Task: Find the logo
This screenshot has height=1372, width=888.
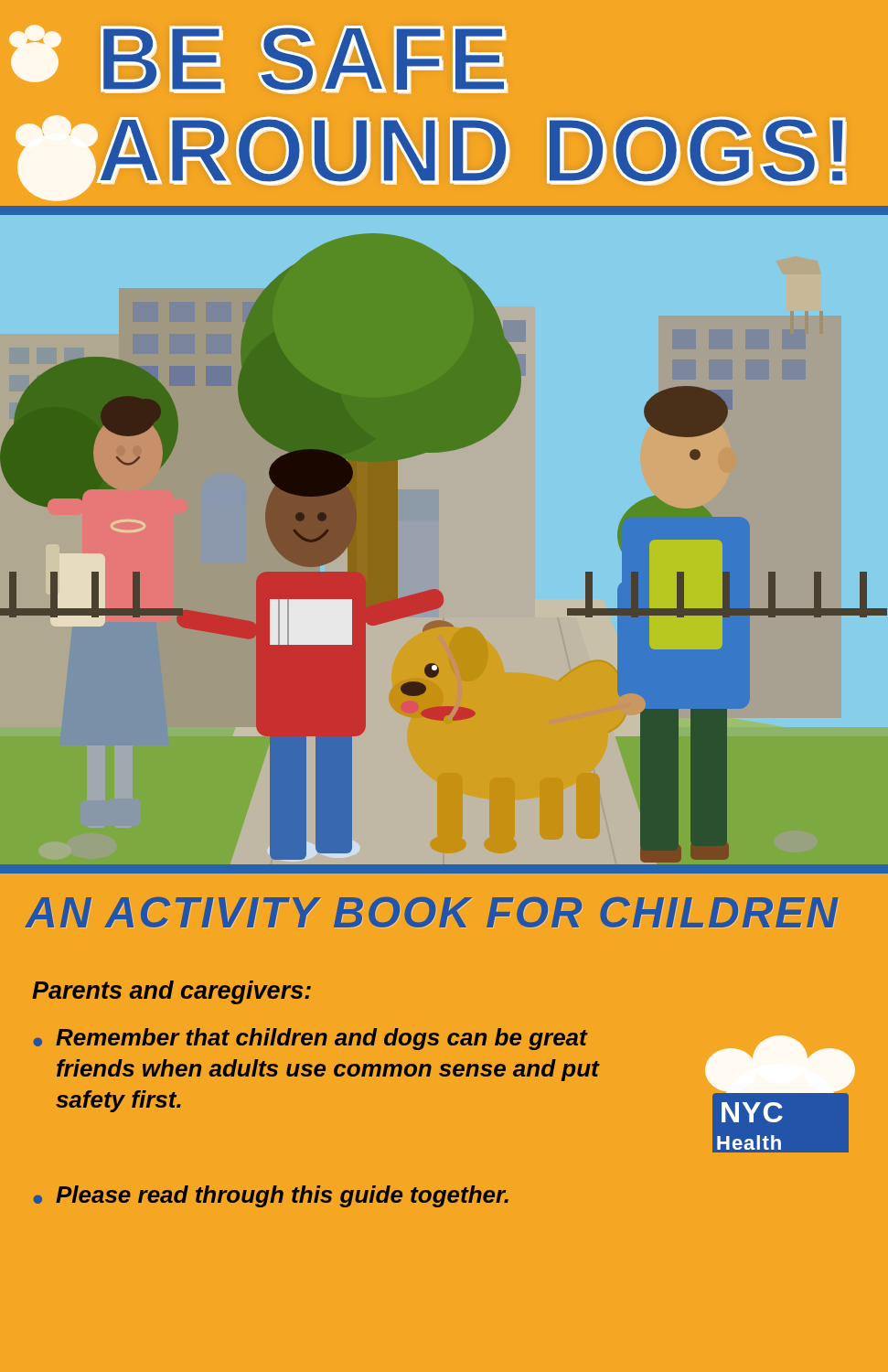Action: 781,1066
